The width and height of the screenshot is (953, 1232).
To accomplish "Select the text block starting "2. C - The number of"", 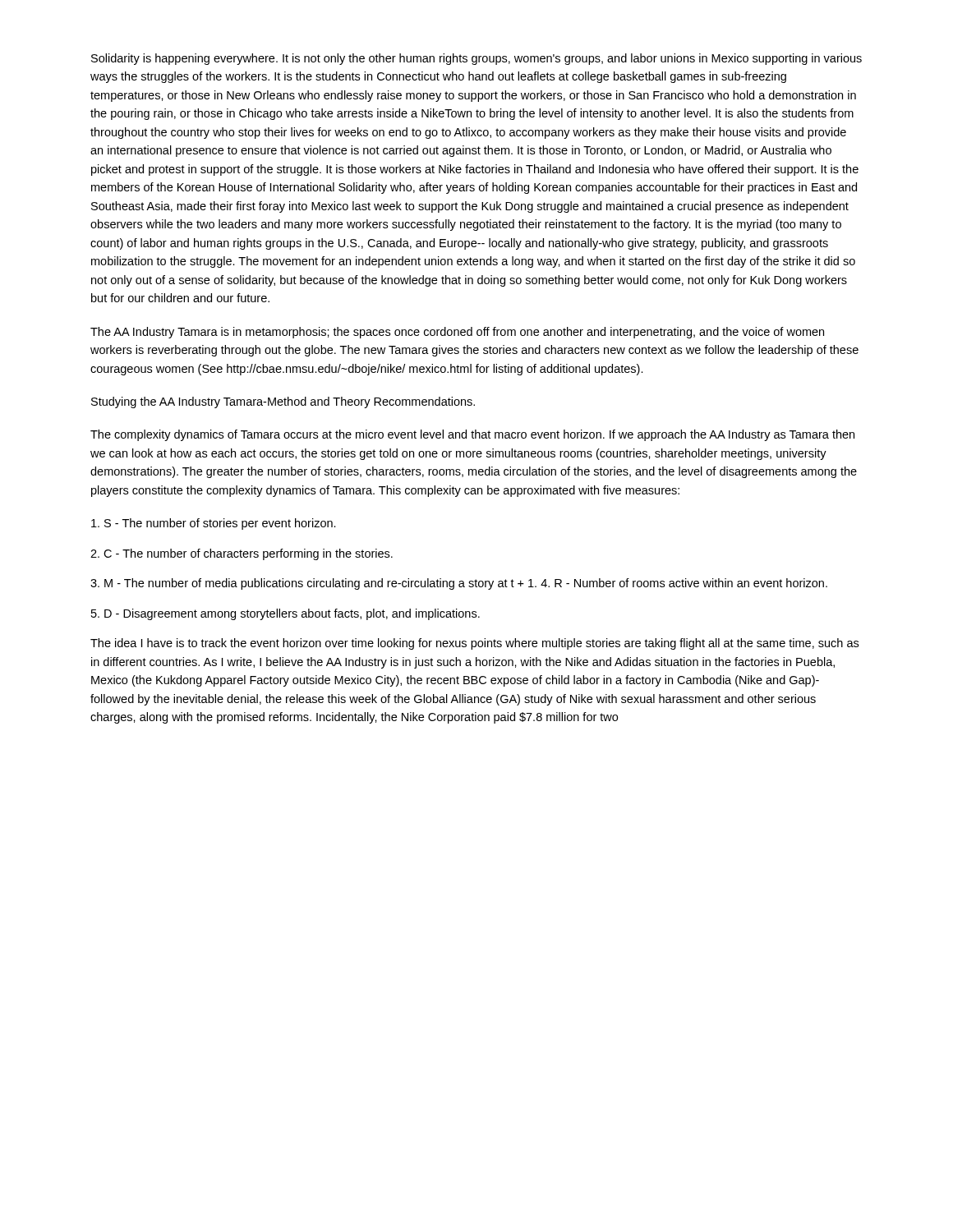I will [242, 553].
